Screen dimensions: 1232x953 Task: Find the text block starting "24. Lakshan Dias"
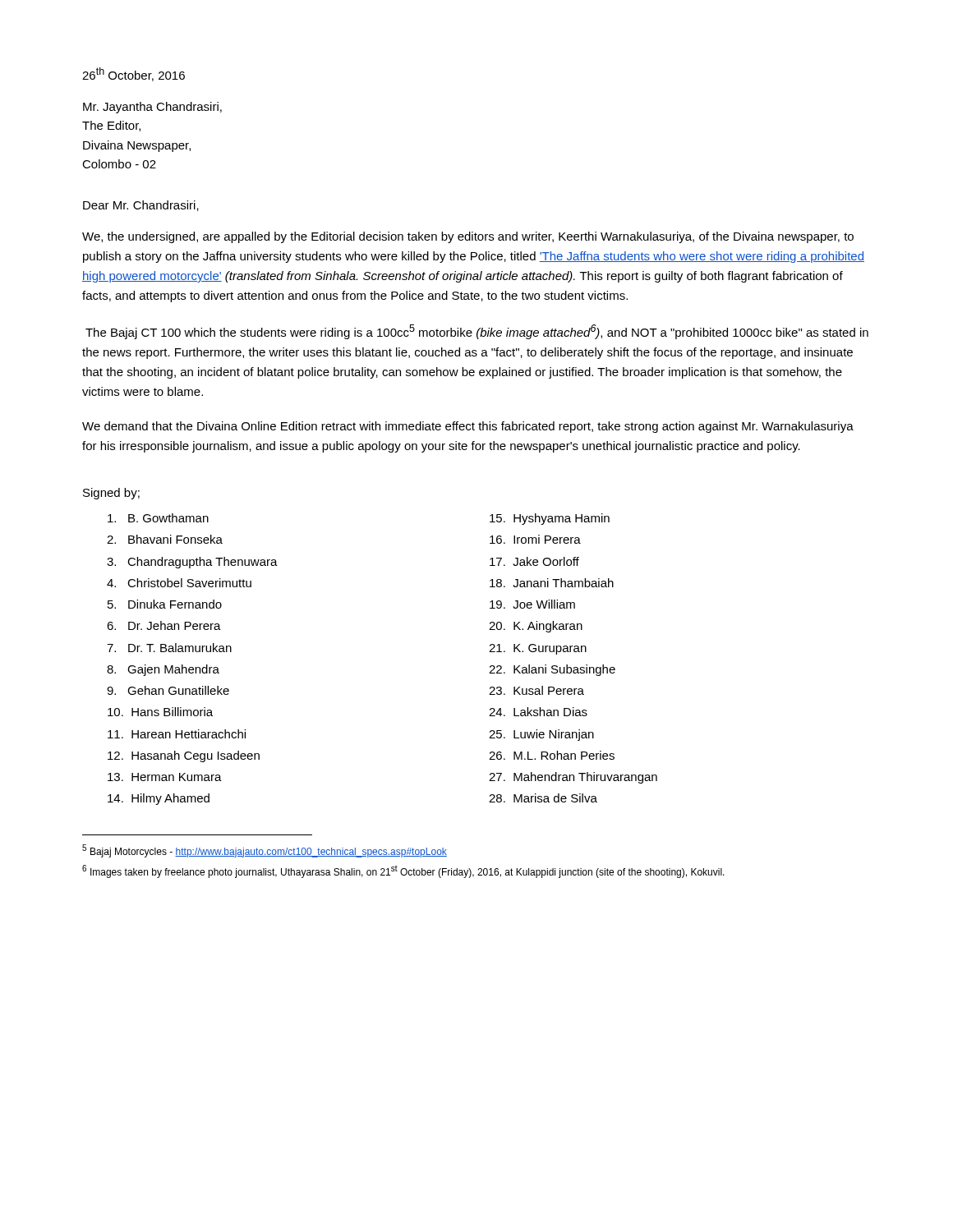point(538,712)
